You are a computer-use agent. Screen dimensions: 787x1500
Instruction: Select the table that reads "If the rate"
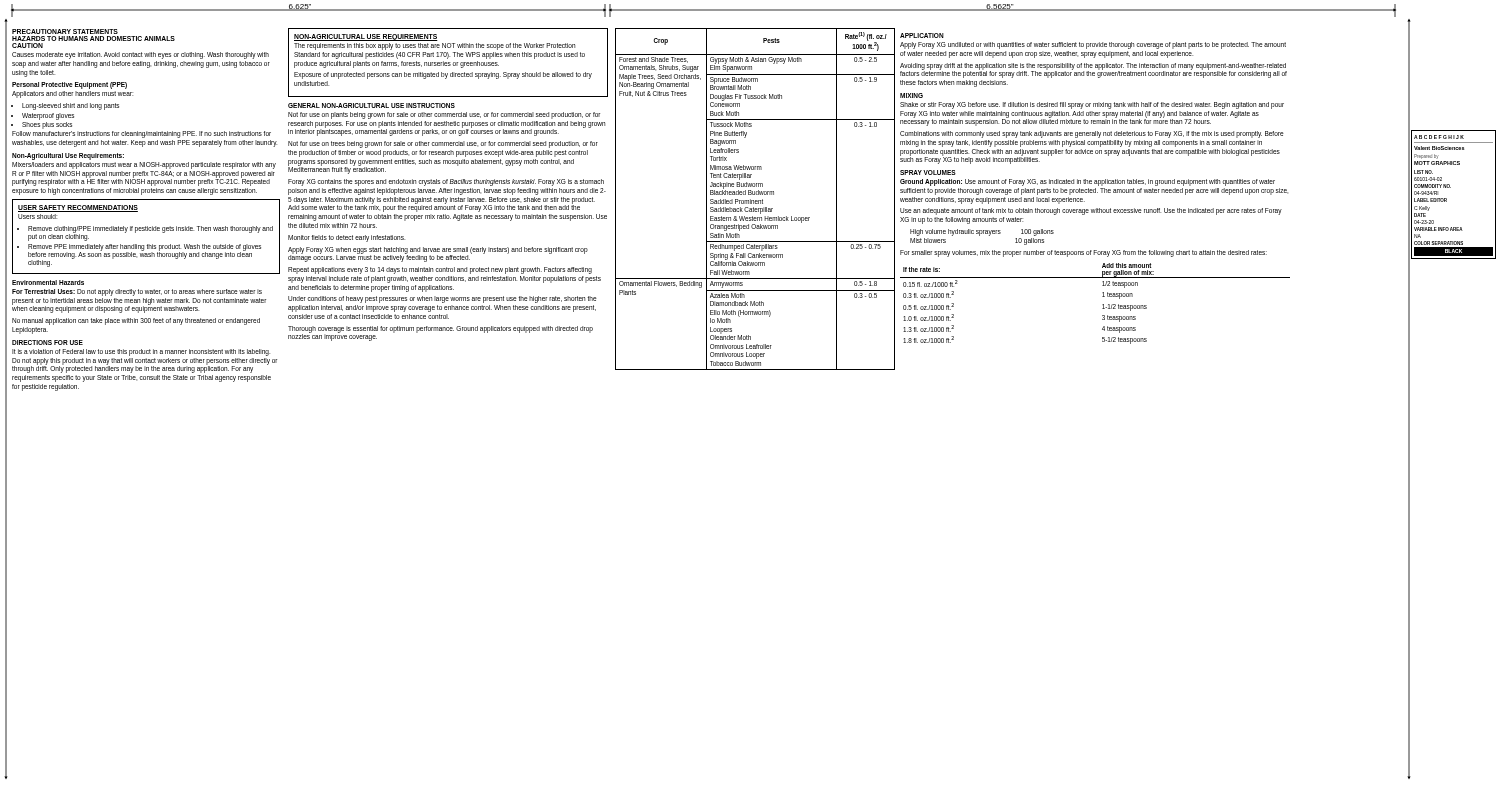(1095, 303)
